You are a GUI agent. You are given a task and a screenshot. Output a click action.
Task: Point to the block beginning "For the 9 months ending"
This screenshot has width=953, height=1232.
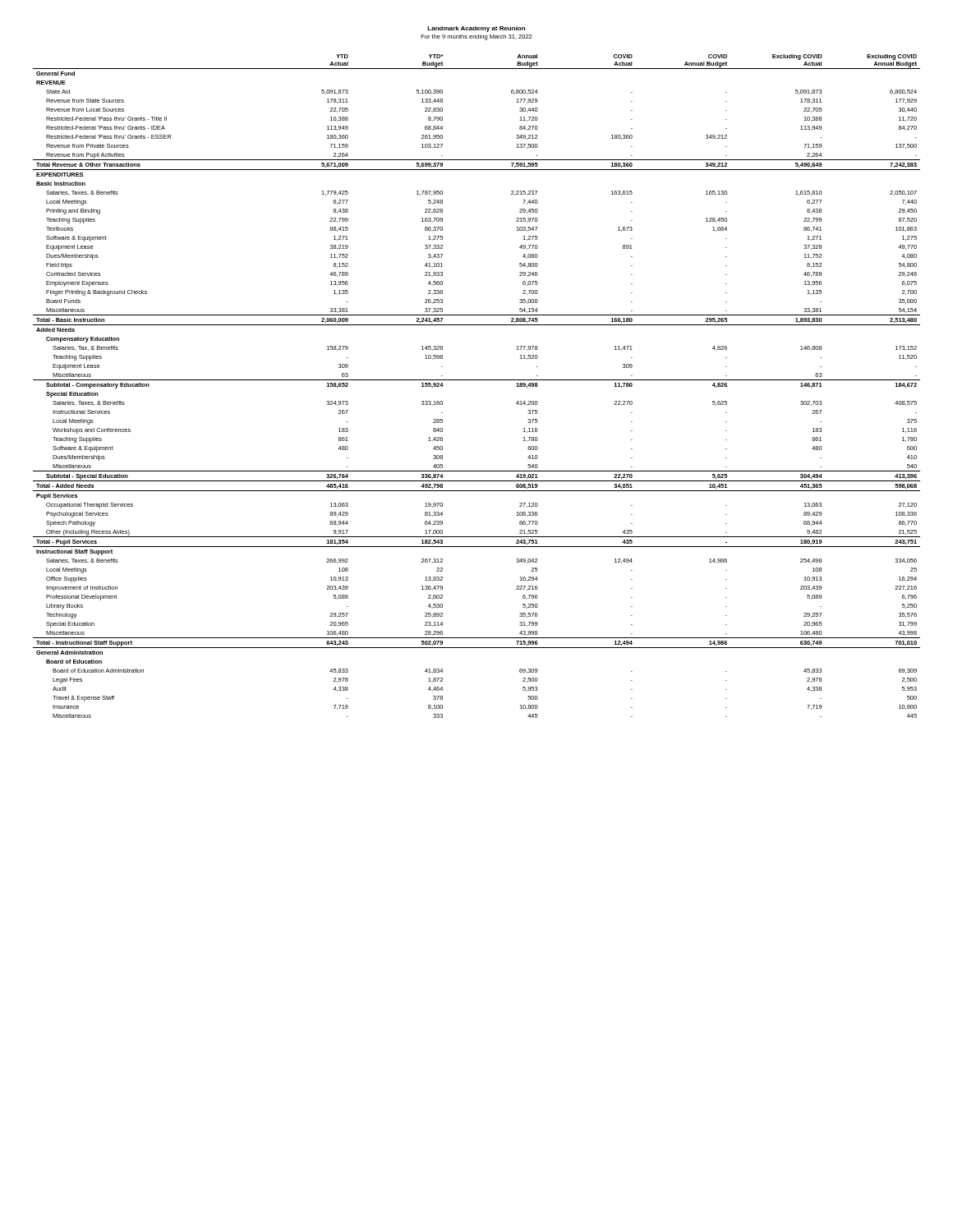click(x=476, y=37)
